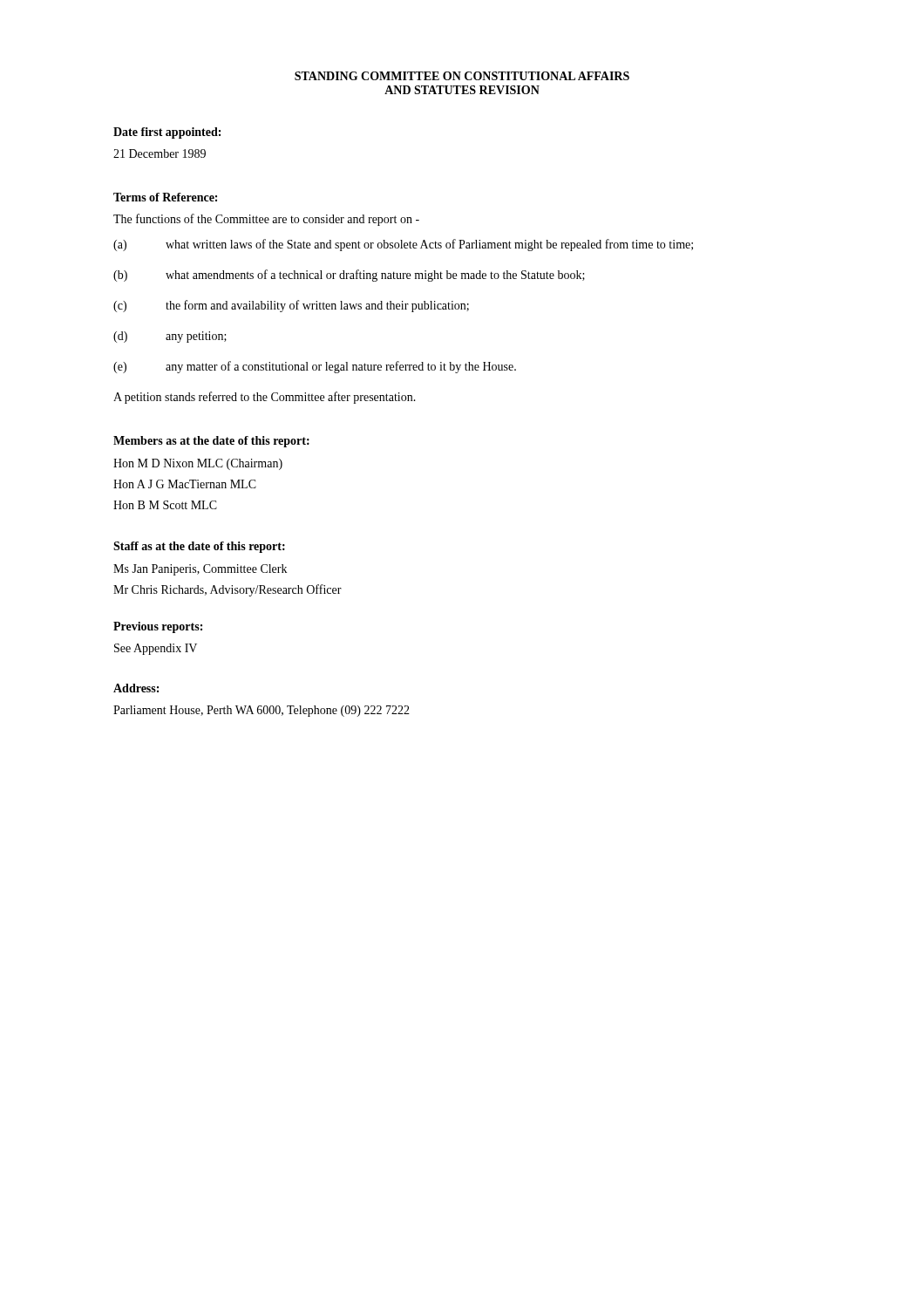The height and width of the screenshot is (1308, 924).
Task: Select the region starting "21 December 1989"
Action: [160, 154]
